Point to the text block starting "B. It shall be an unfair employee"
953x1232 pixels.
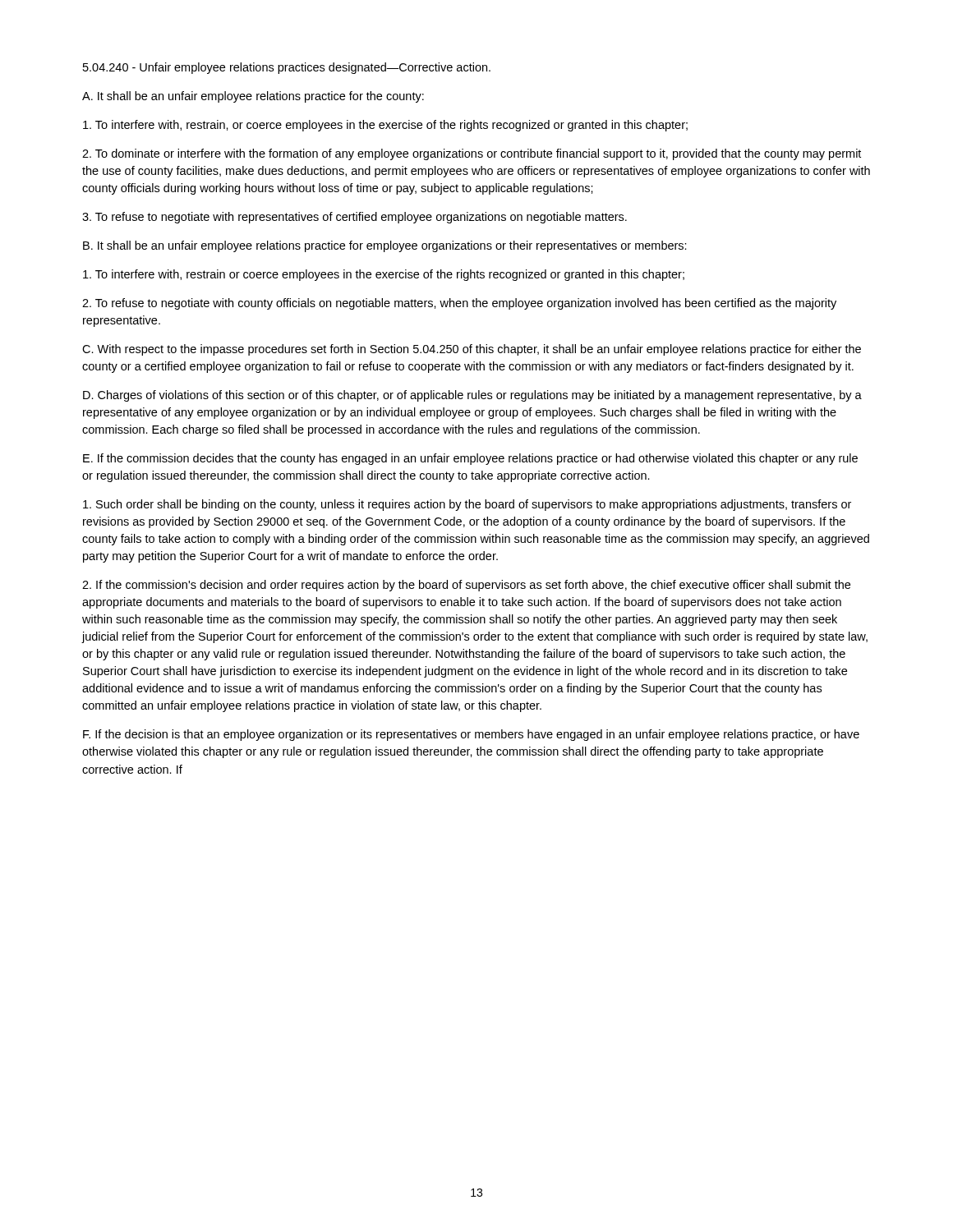tap(385, 246)
